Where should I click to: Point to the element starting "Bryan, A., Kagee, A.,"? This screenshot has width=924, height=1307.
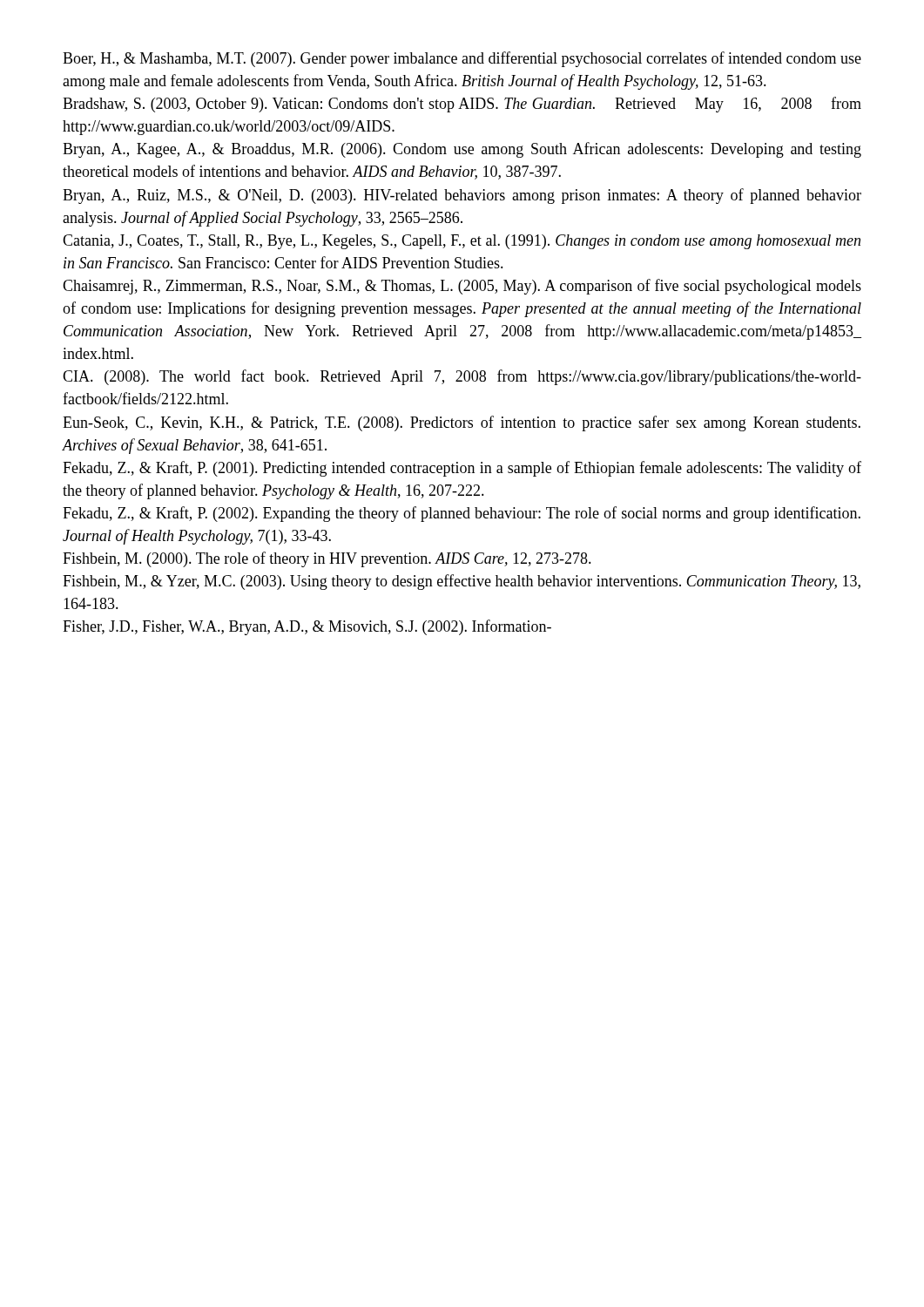(x=462, y=161)
